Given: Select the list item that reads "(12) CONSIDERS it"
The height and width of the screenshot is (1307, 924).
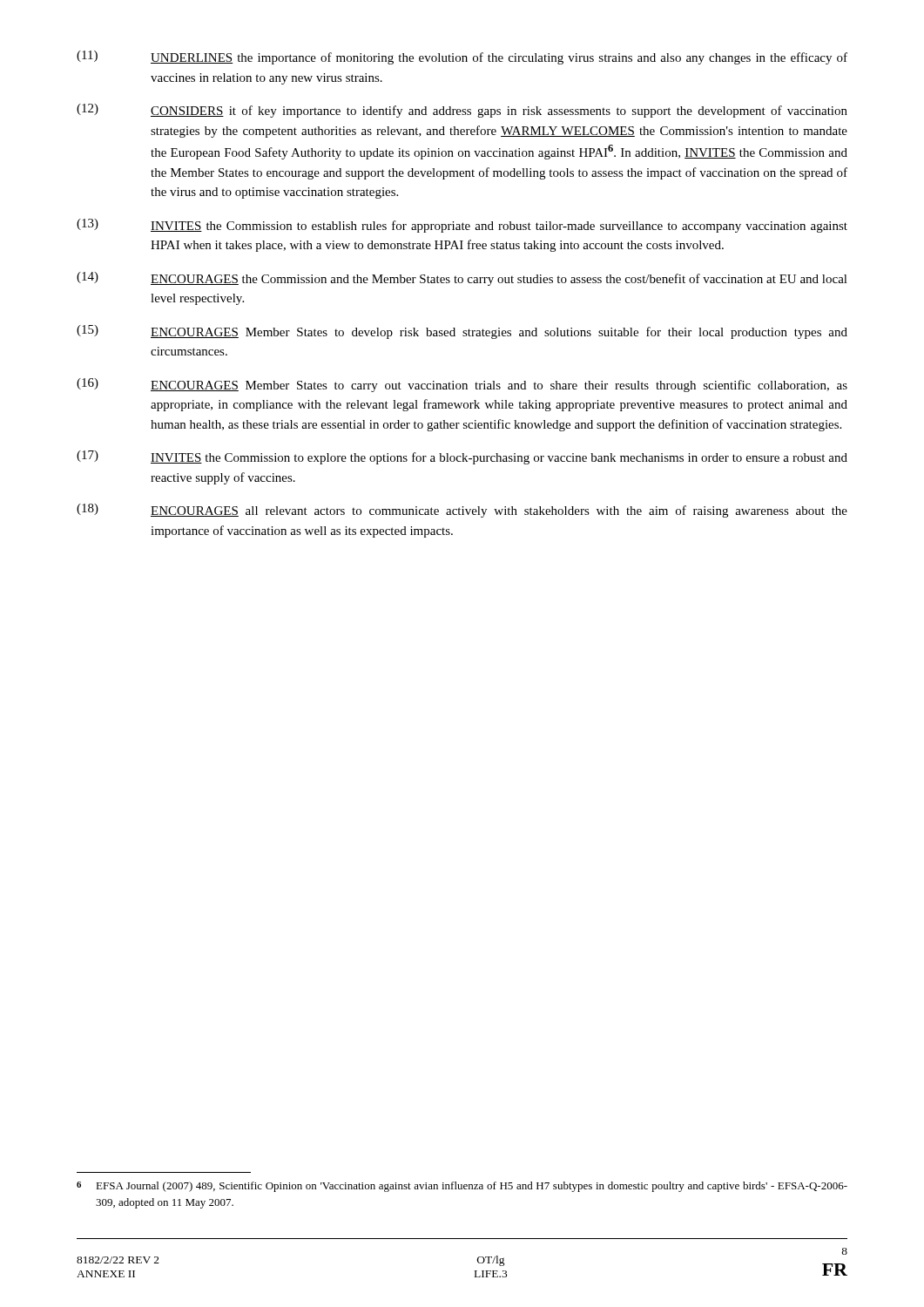Looking at the screenshot, I should [x=462, y=151].
